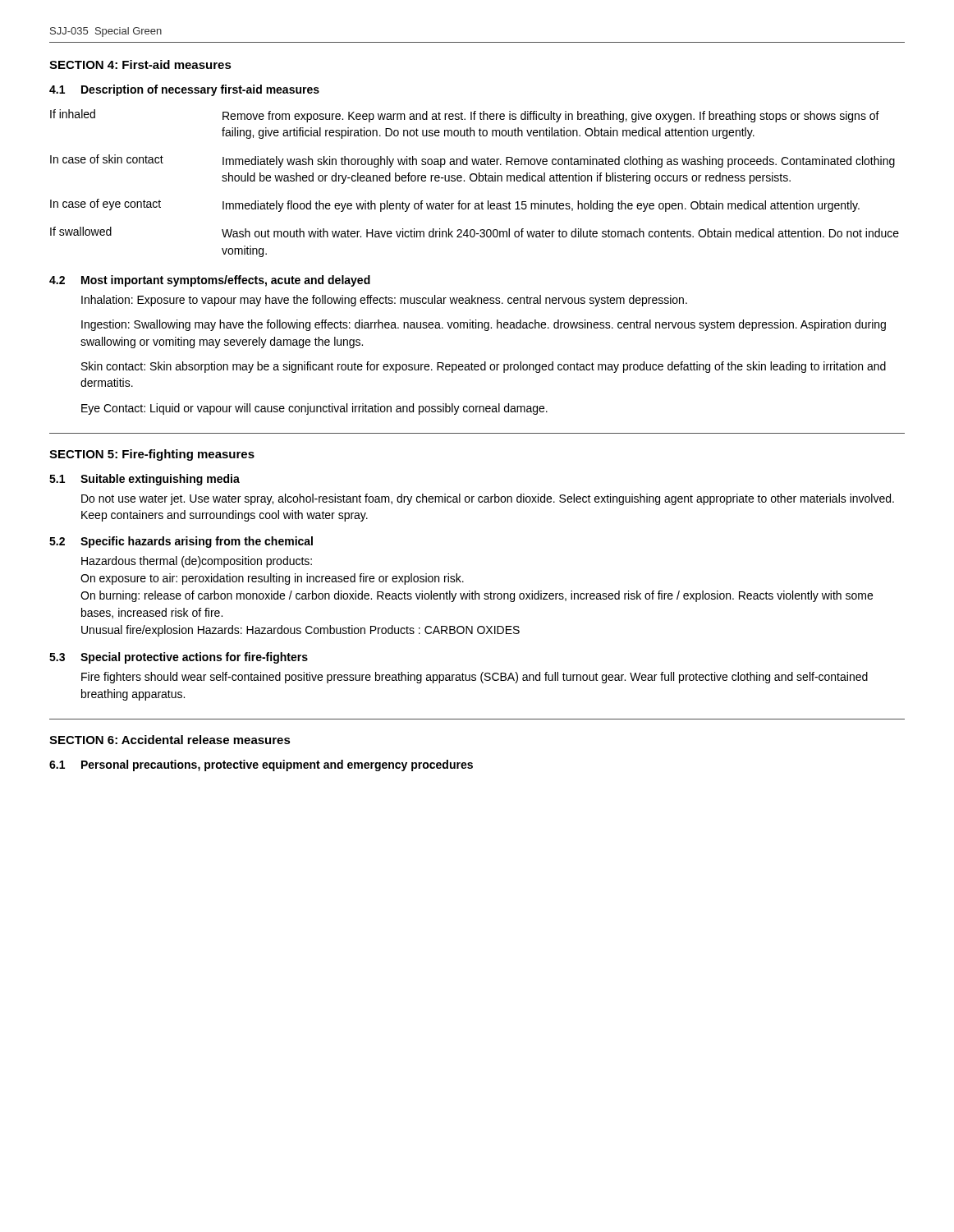Point to the block beginning "In case of skin"
This screenshot has height=1232, width=954.
tap(106, 159)
